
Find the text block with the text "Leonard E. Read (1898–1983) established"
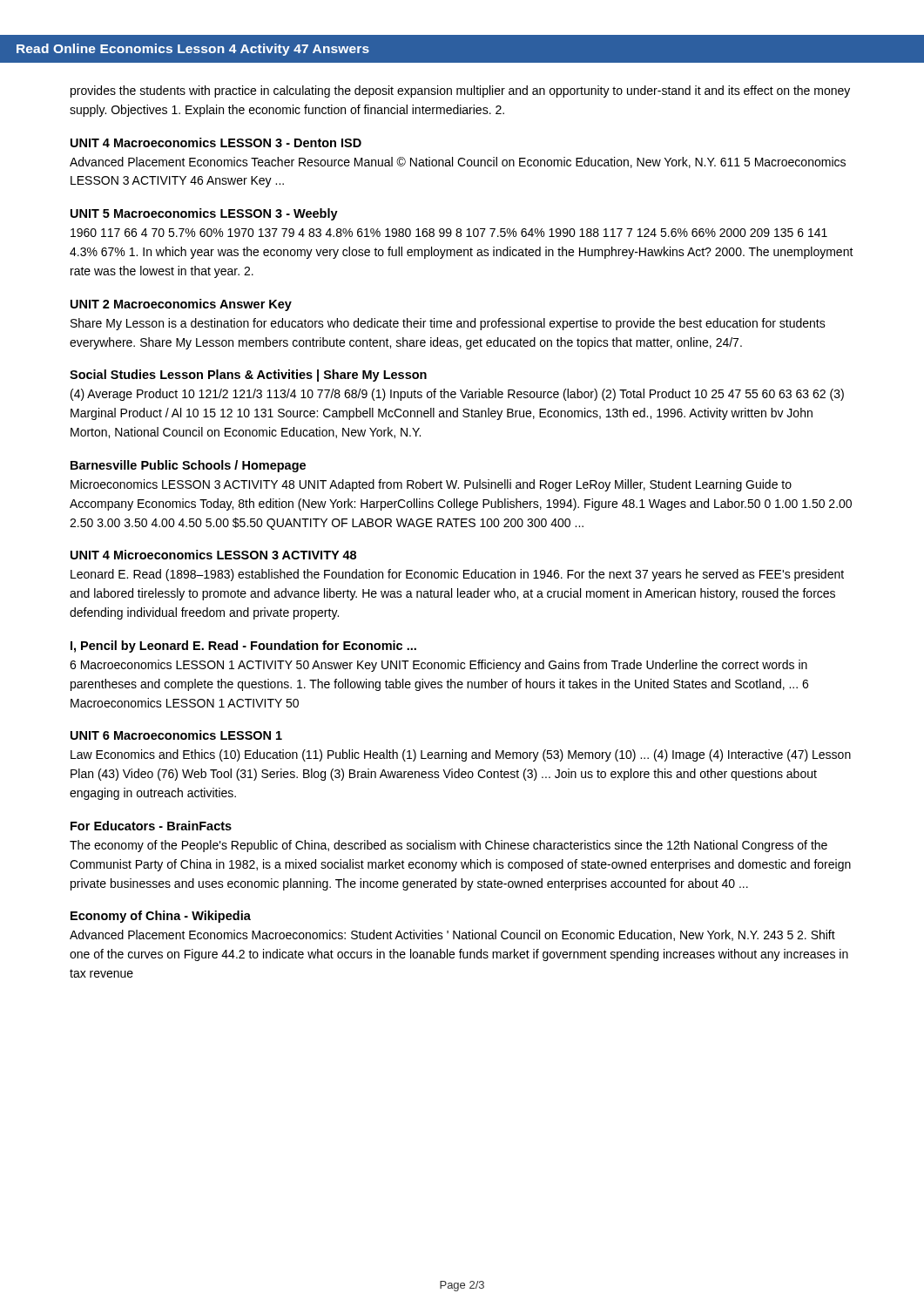(x=457, y=594)
